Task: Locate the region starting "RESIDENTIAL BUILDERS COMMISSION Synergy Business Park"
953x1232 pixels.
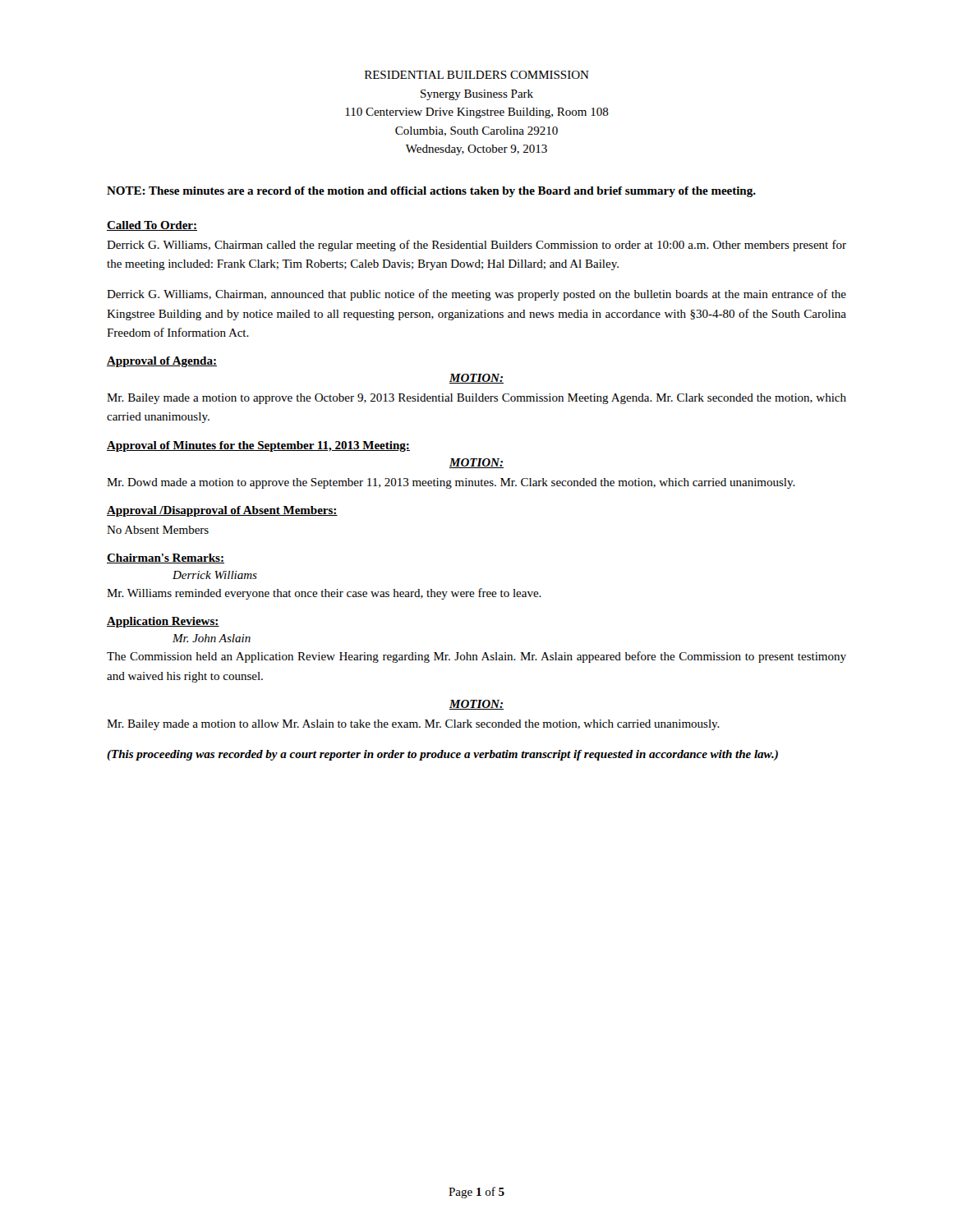Action: click(476, 112)
